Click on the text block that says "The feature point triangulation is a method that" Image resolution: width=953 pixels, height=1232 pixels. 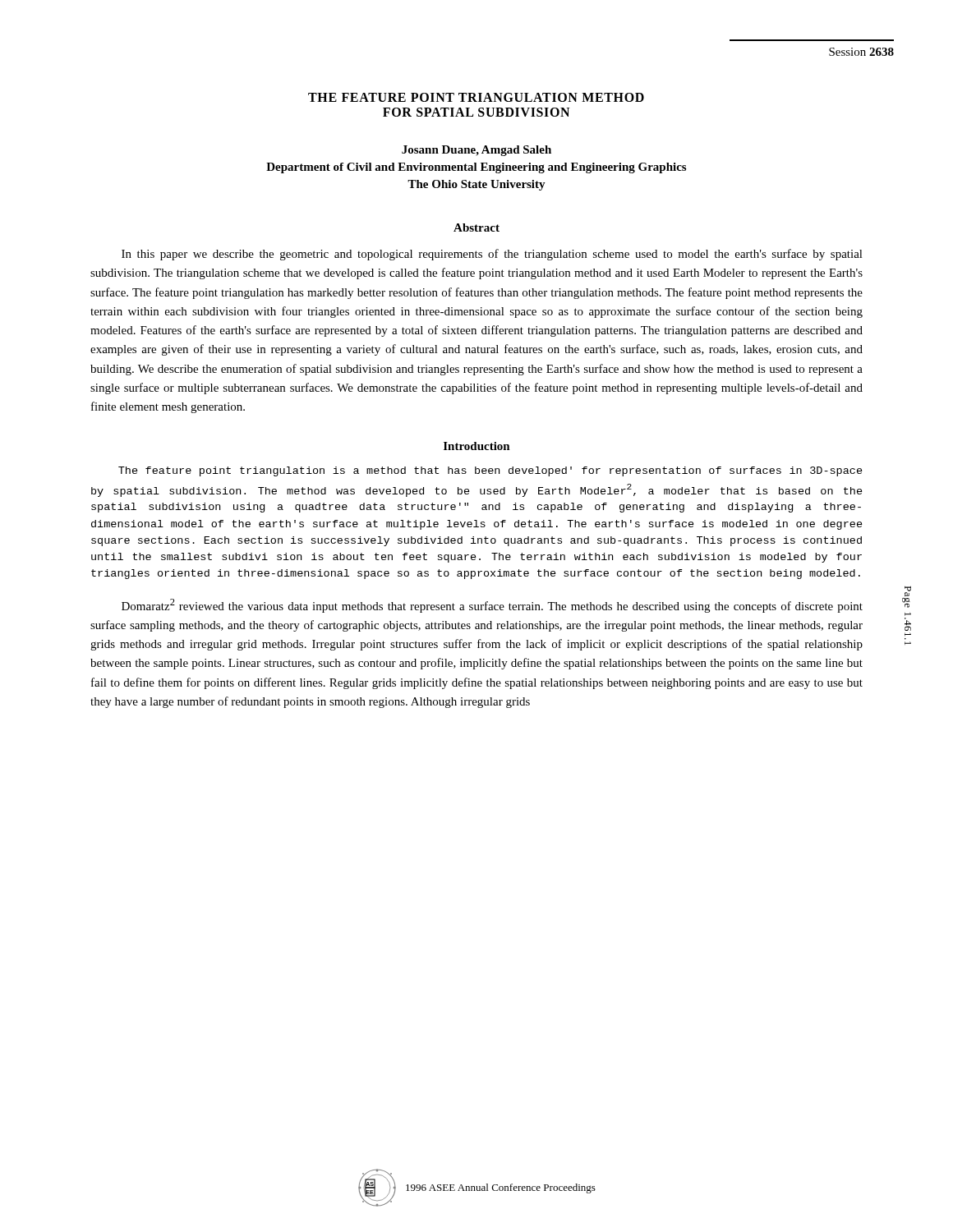coord(476,523)
